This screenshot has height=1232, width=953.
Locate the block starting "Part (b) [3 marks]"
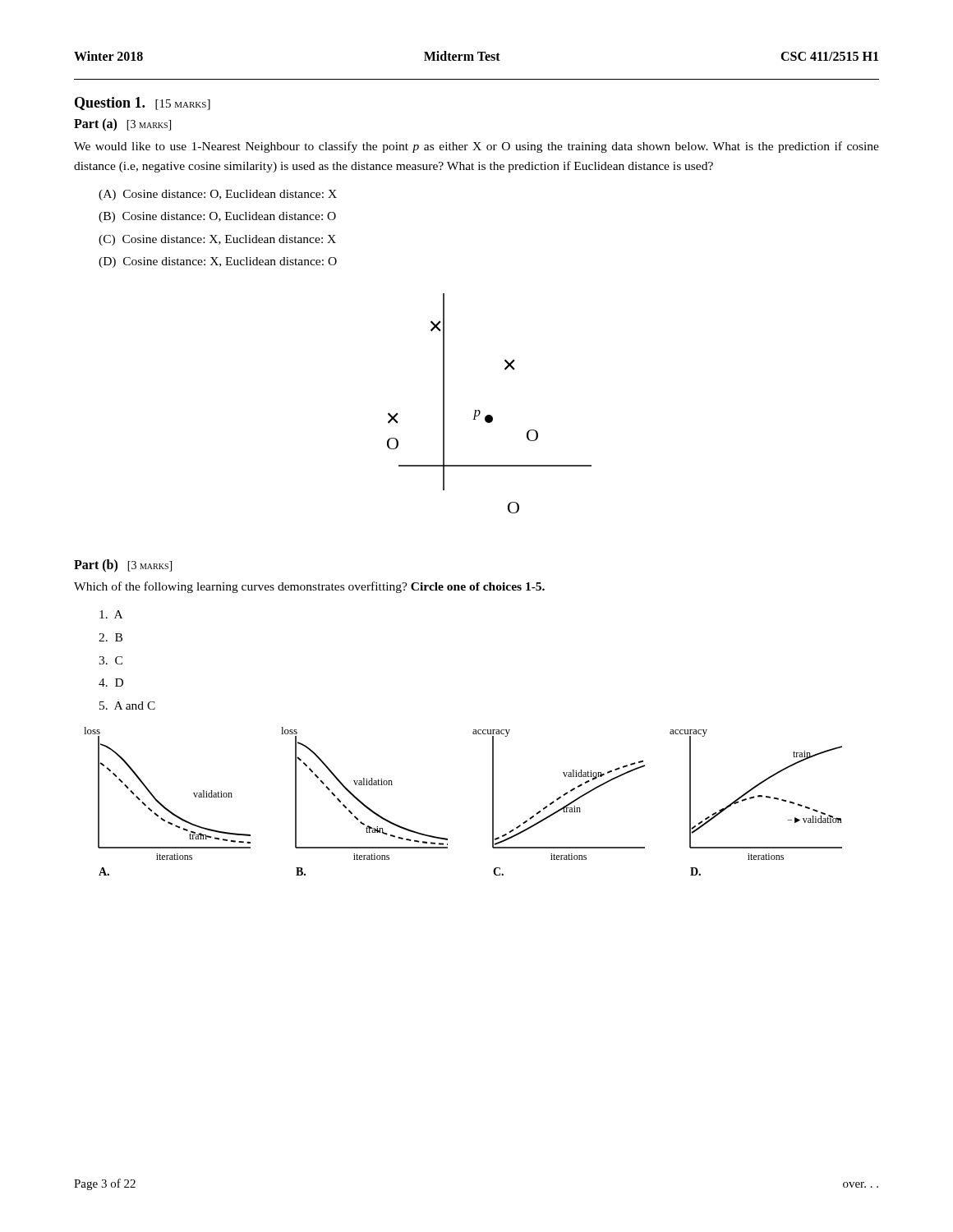(x=123, y=565)
